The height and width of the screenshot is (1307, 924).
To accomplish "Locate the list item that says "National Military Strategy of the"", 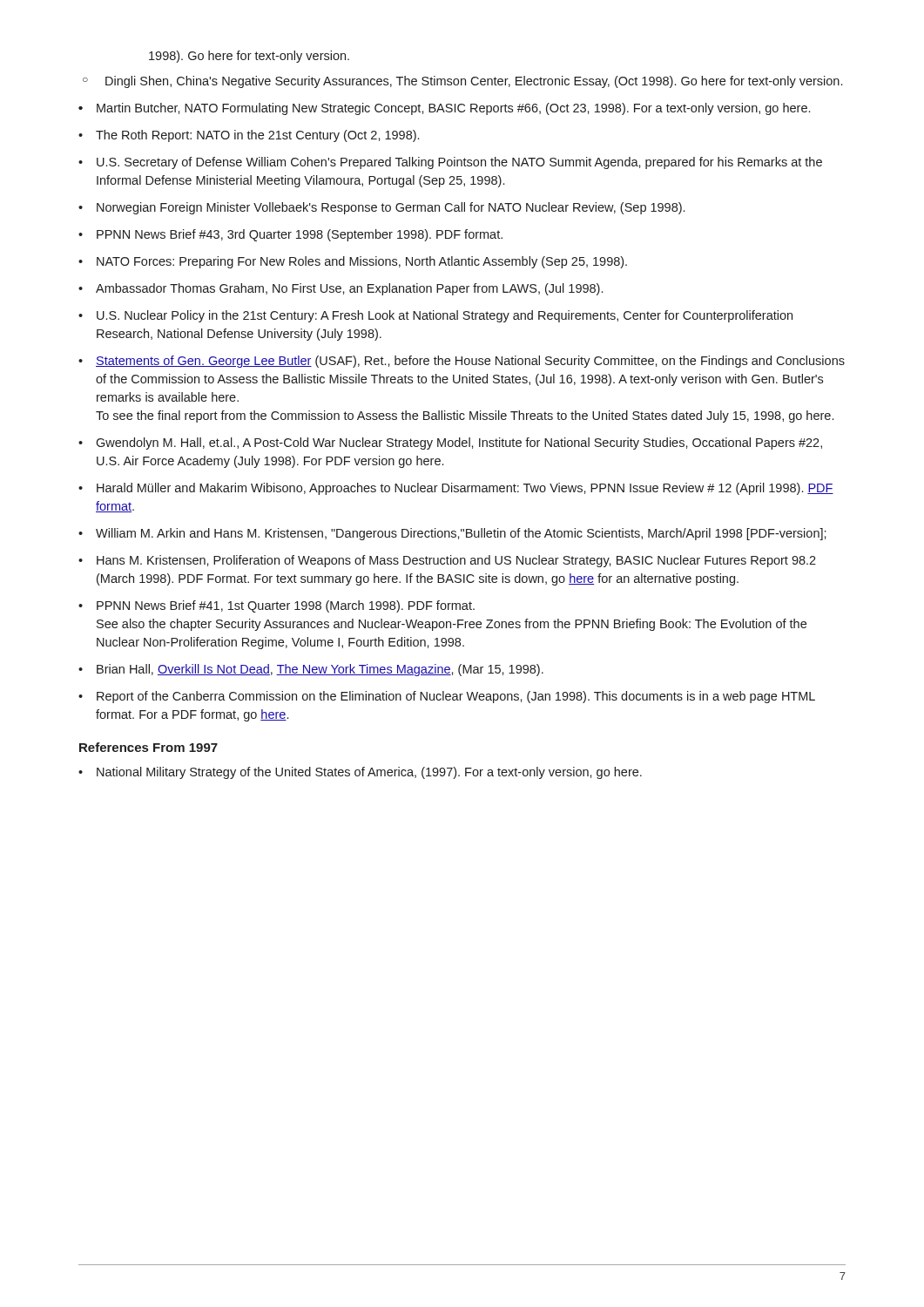I will coord(369,772).
